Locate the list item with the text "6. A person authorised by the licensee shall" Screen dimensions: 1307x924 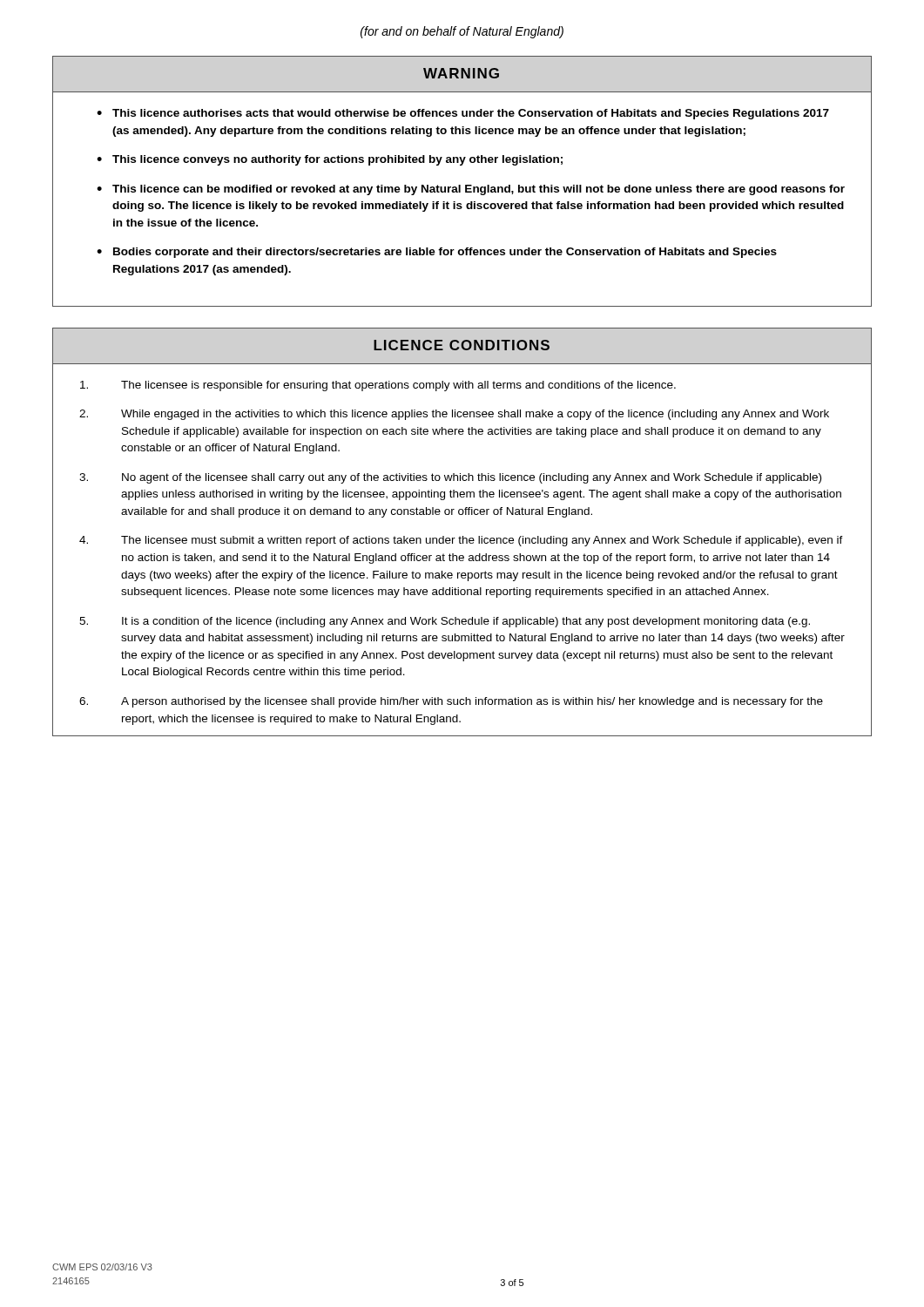462,710
